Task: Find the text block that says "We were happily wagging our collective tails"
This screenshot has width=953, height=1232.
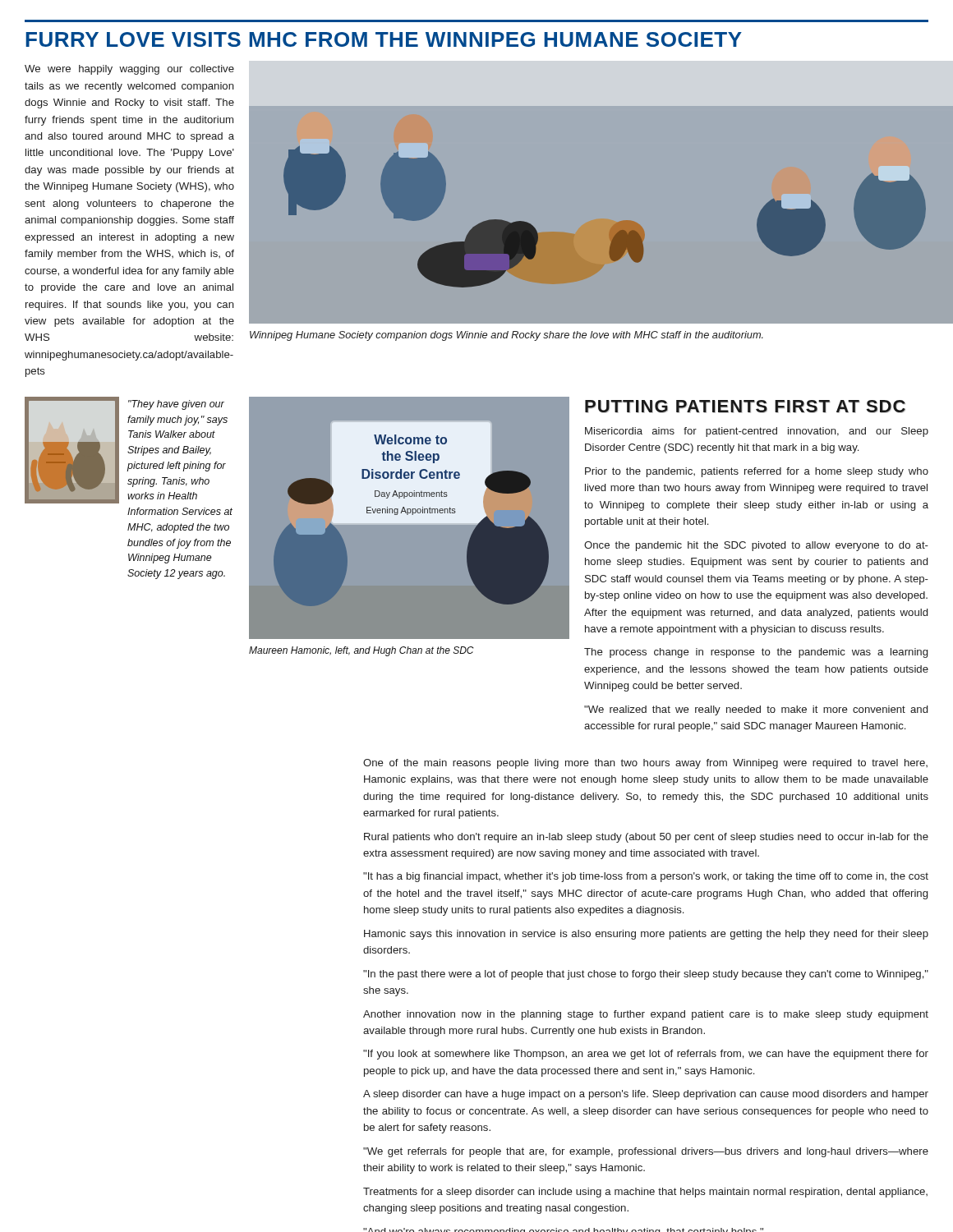Action: point(129,220)
